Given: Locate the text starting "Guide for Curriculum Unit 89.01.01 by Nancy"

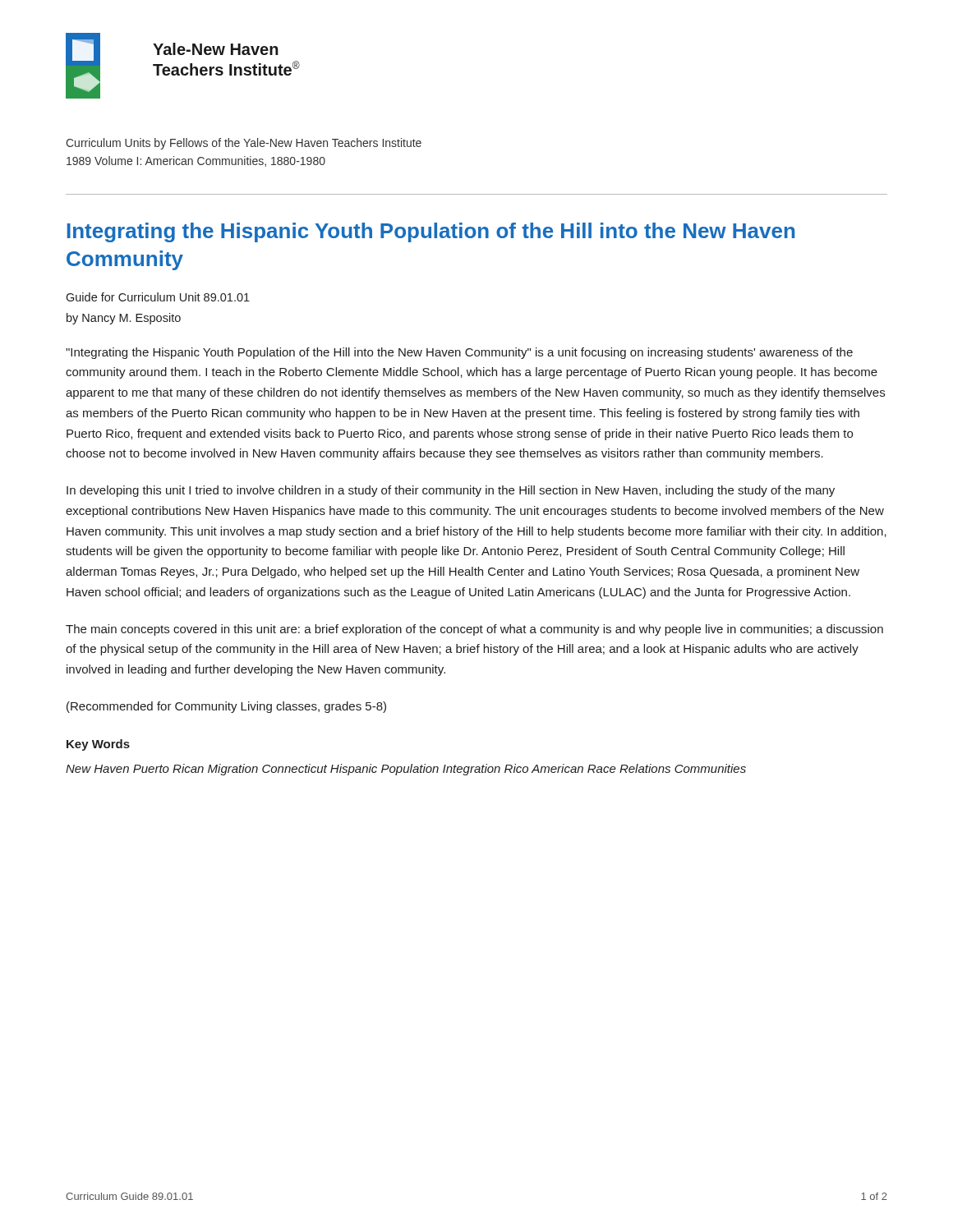Looking at the screenshot, I should coord(158,308).
